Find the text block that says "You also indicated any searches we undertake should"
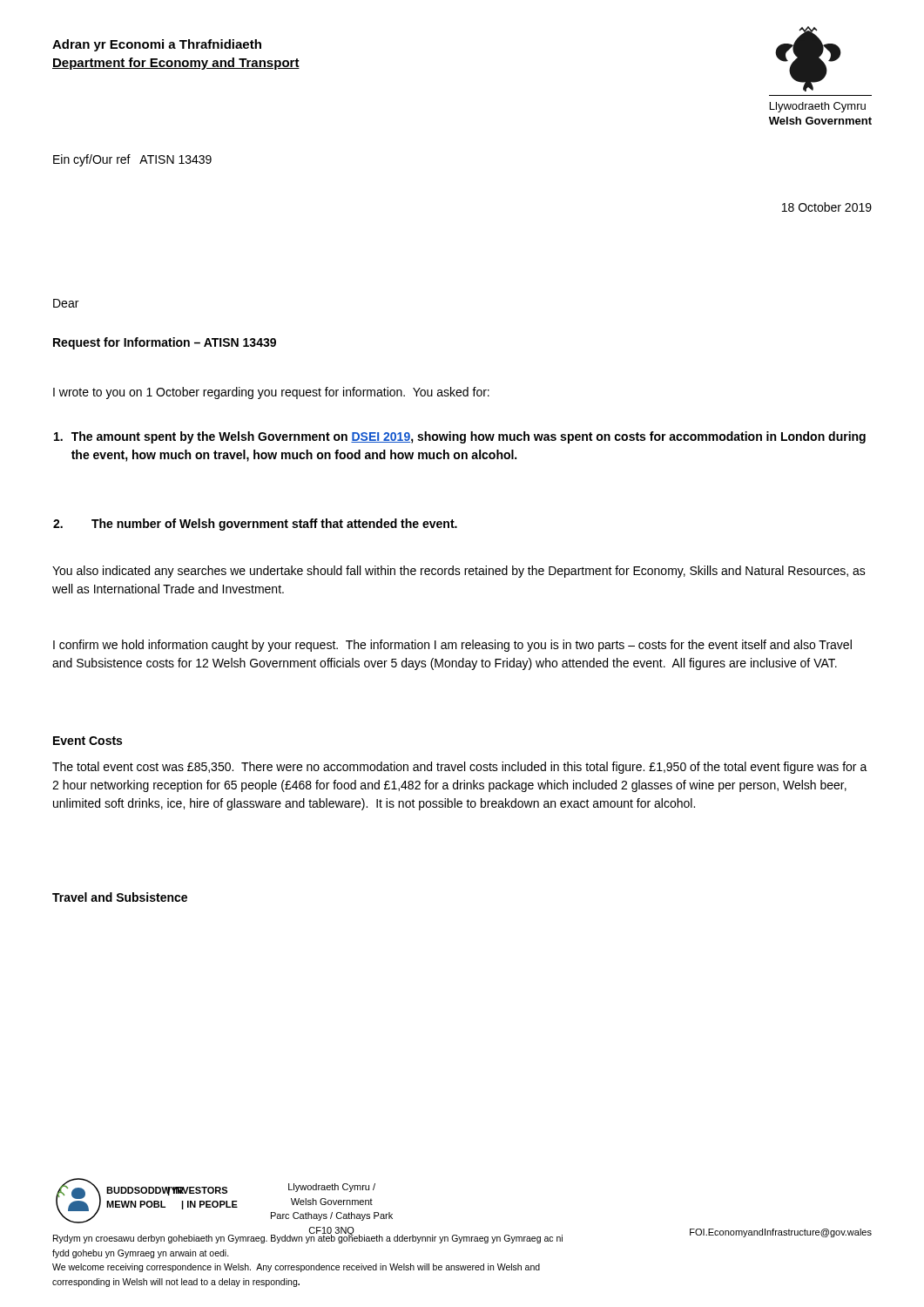Viewport: 924px width, 1307px height. (459, 580)
